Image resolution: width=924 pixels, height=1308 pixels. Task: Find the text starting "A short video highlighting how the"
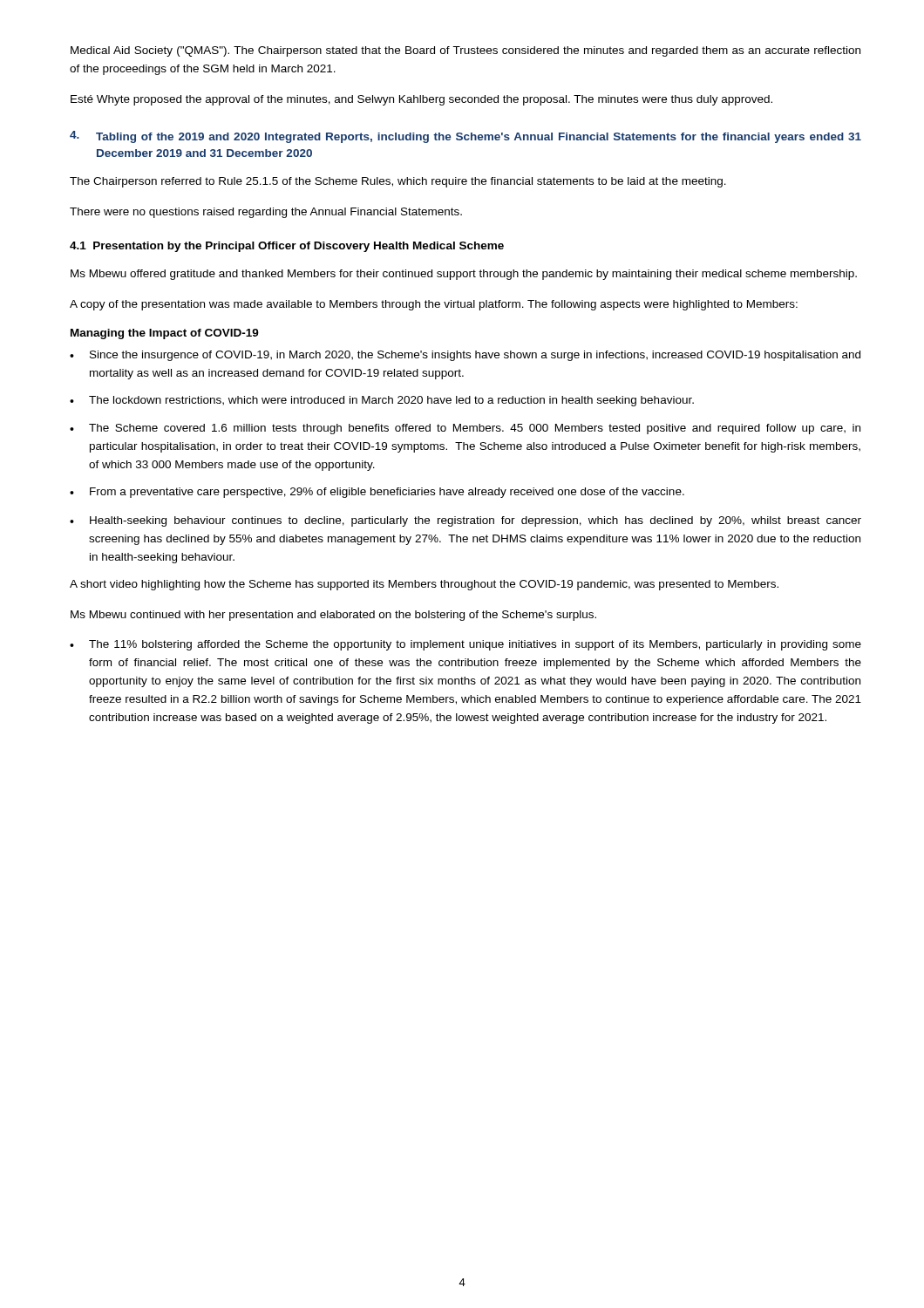[x=425, y=583]
